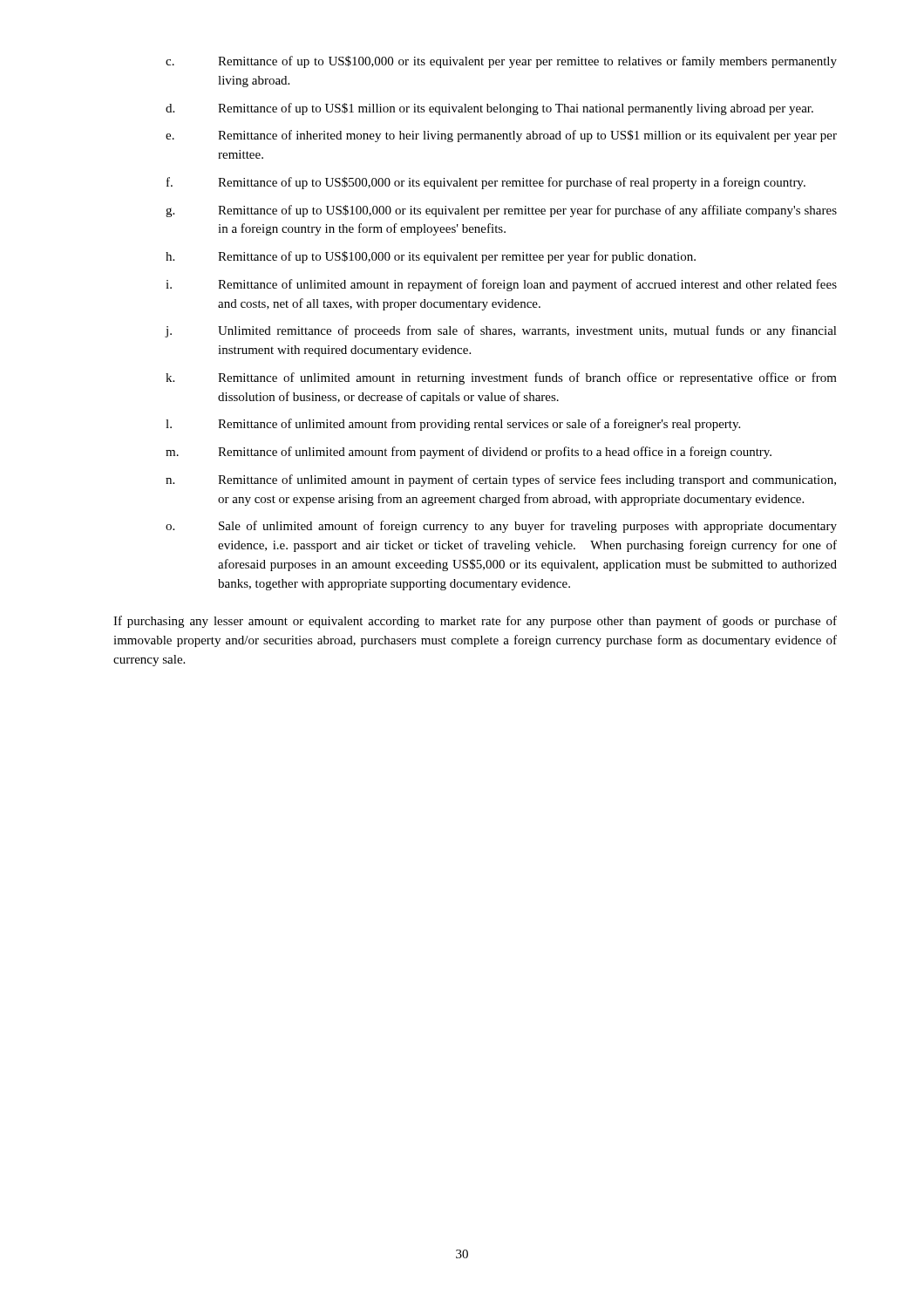
Task: Click on the list item with the text "g. Remittance of up to"
Action: pos(501,220)
